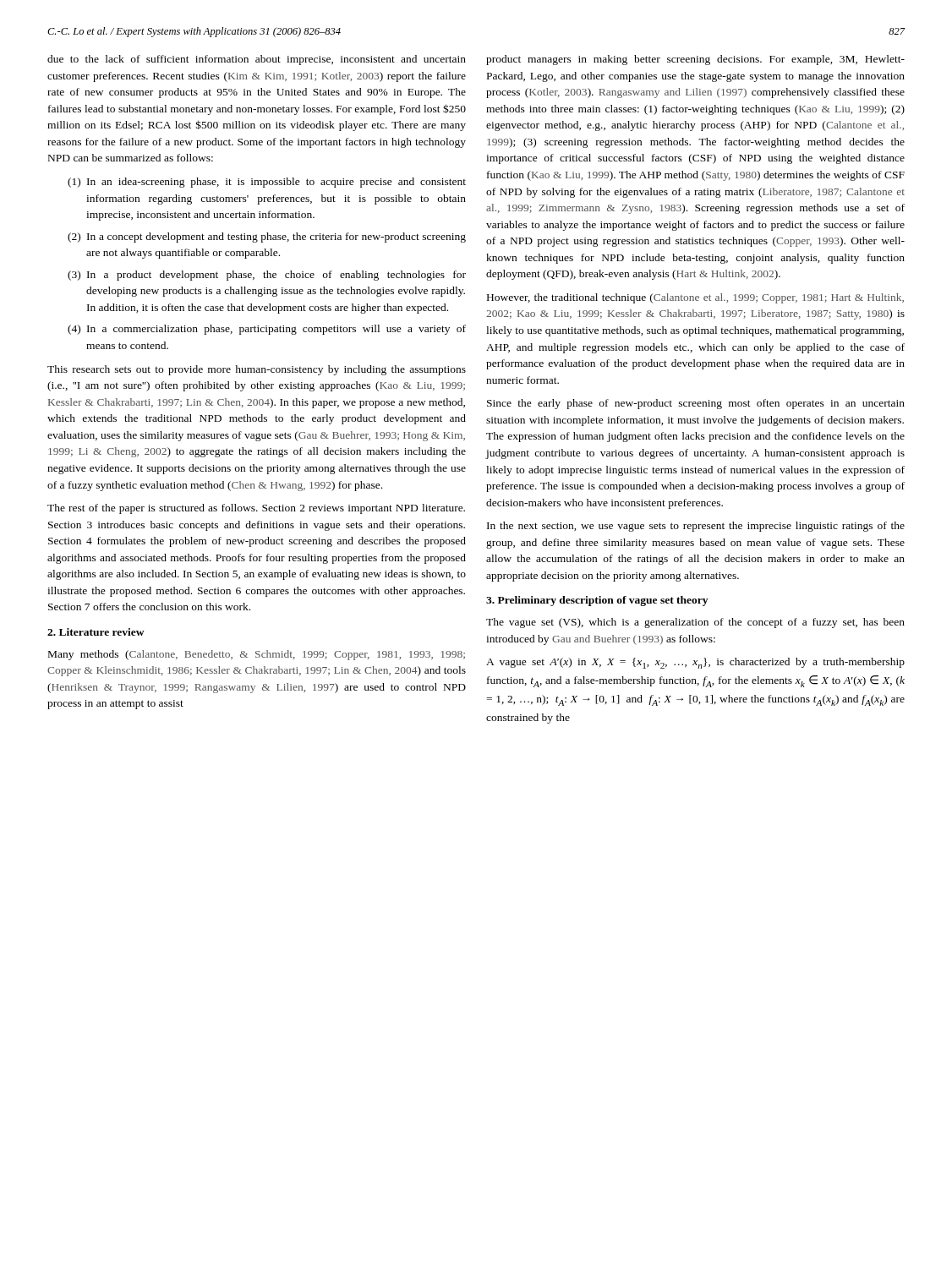Select the text starting "(3) In a"
Screen dimensions: 1268x952
(x=267, y=291)
